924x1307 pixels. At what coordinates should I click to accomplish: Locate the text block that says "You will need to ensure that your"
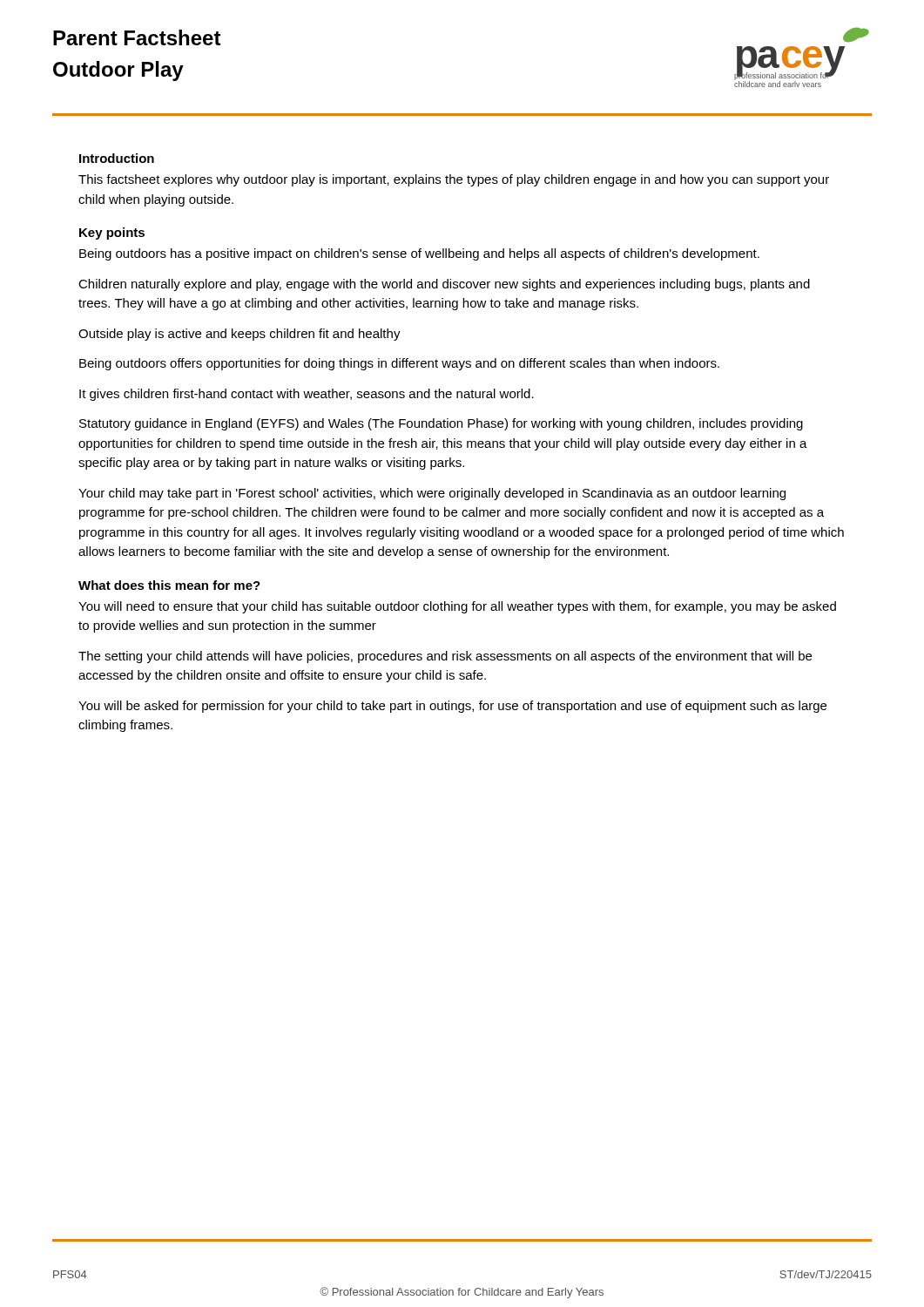(458, 615)
